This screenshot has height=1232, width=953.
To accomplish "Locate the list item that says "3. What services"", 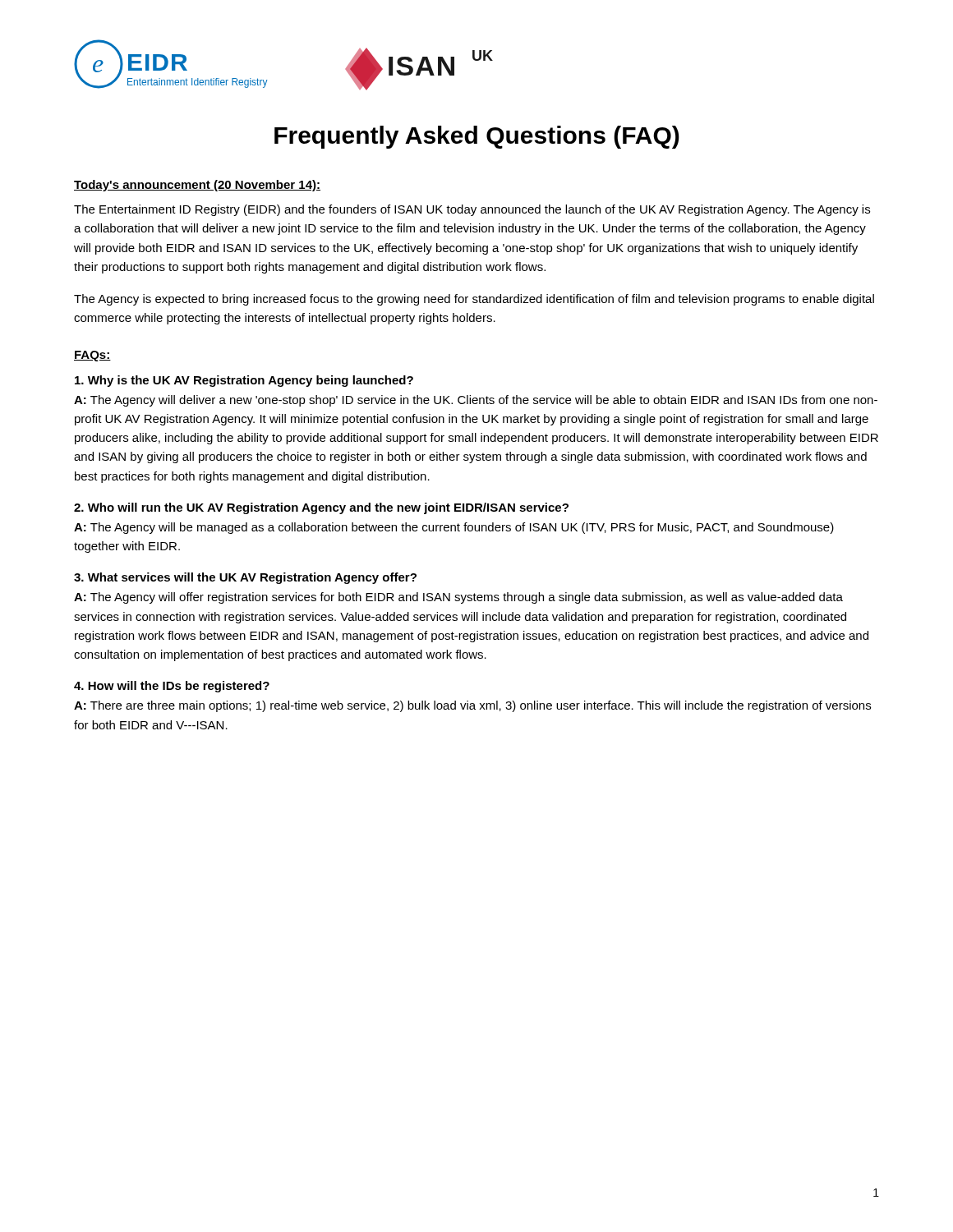I will pos(476,617).
